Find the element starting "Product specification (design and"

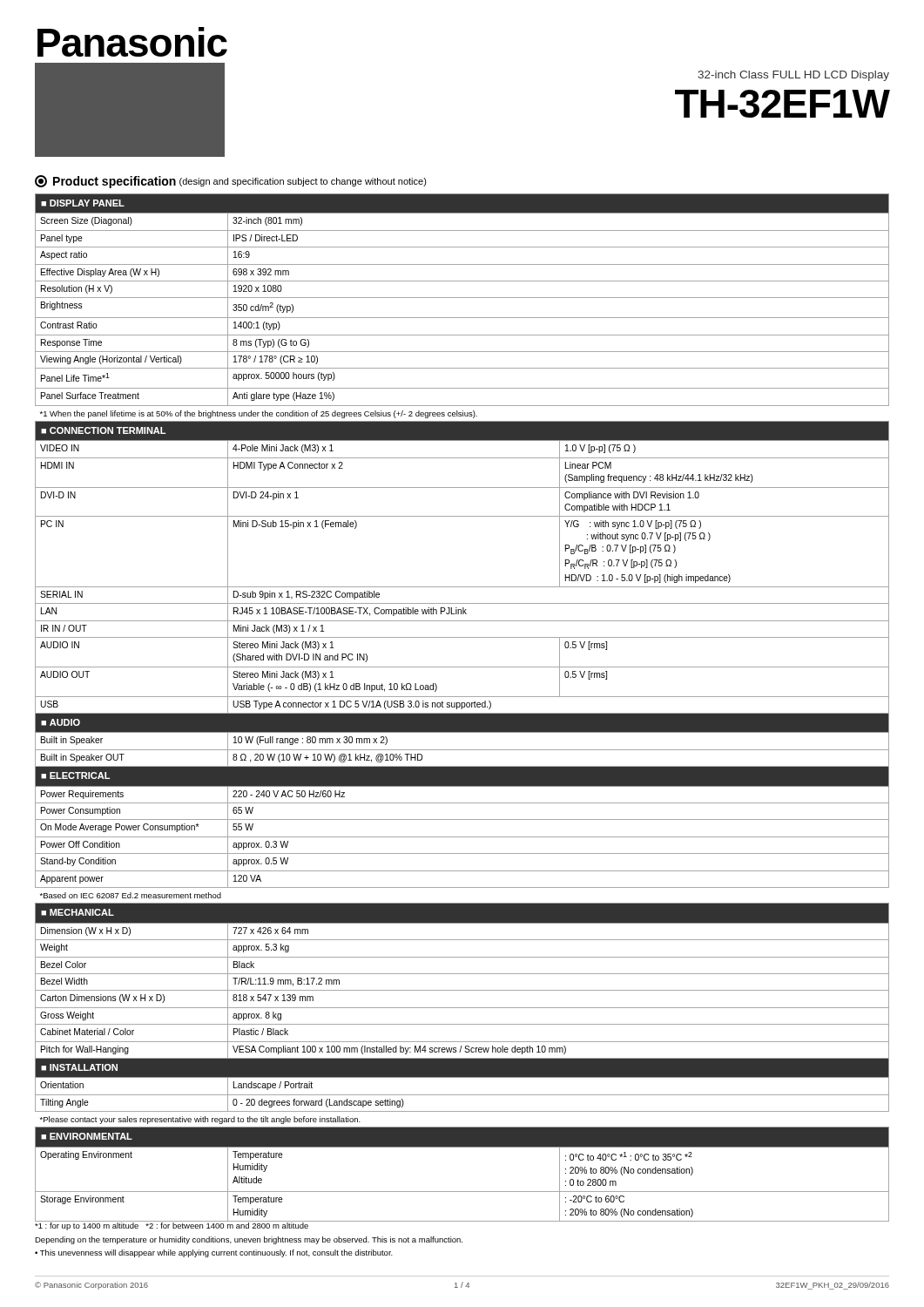coord(231,181)
